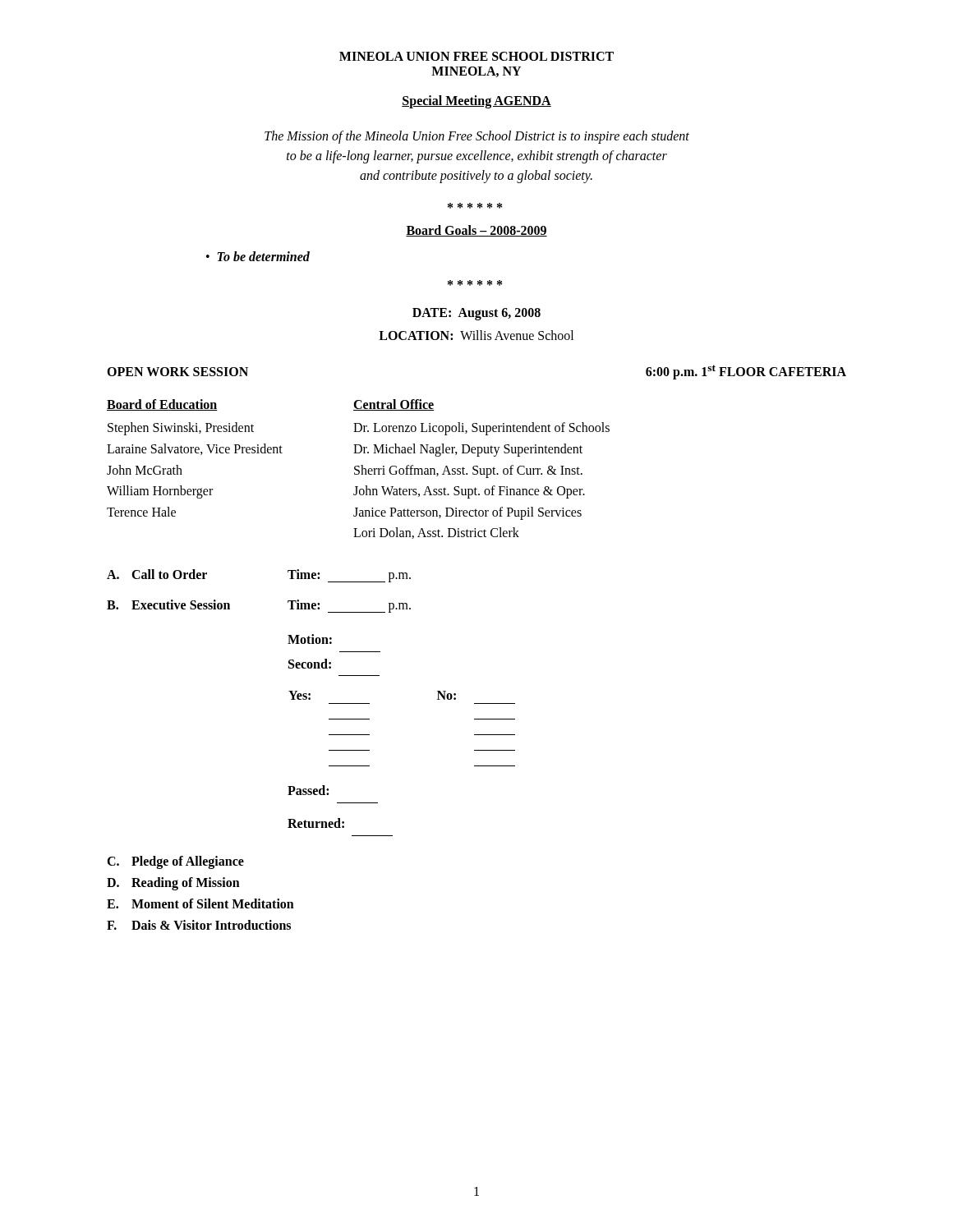Point to the element starting "Special Meeting AGENDA"

pos(476,101)
